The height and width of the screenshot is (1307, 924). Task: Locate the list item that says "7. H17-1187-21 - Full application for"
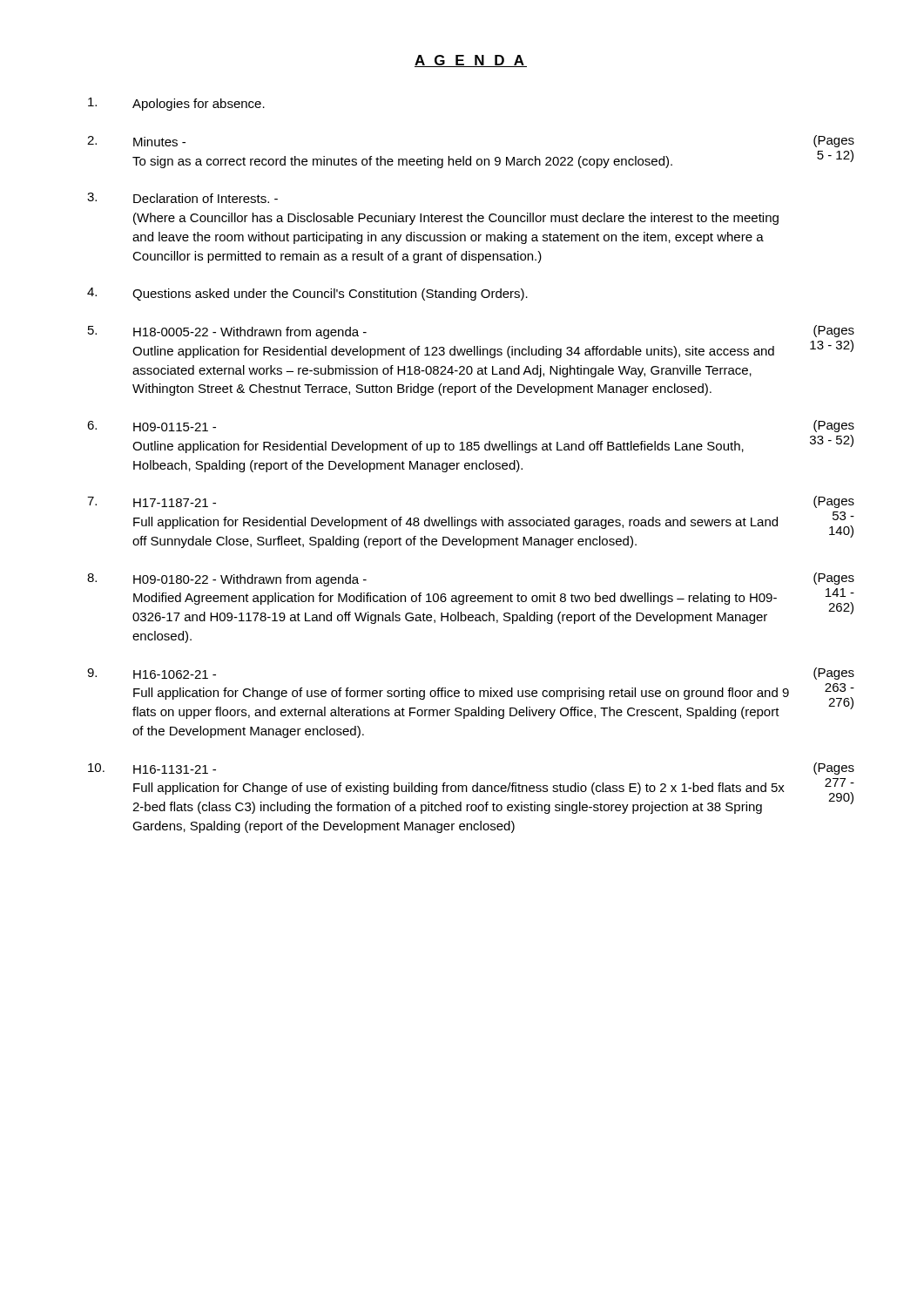pos(471,522)
